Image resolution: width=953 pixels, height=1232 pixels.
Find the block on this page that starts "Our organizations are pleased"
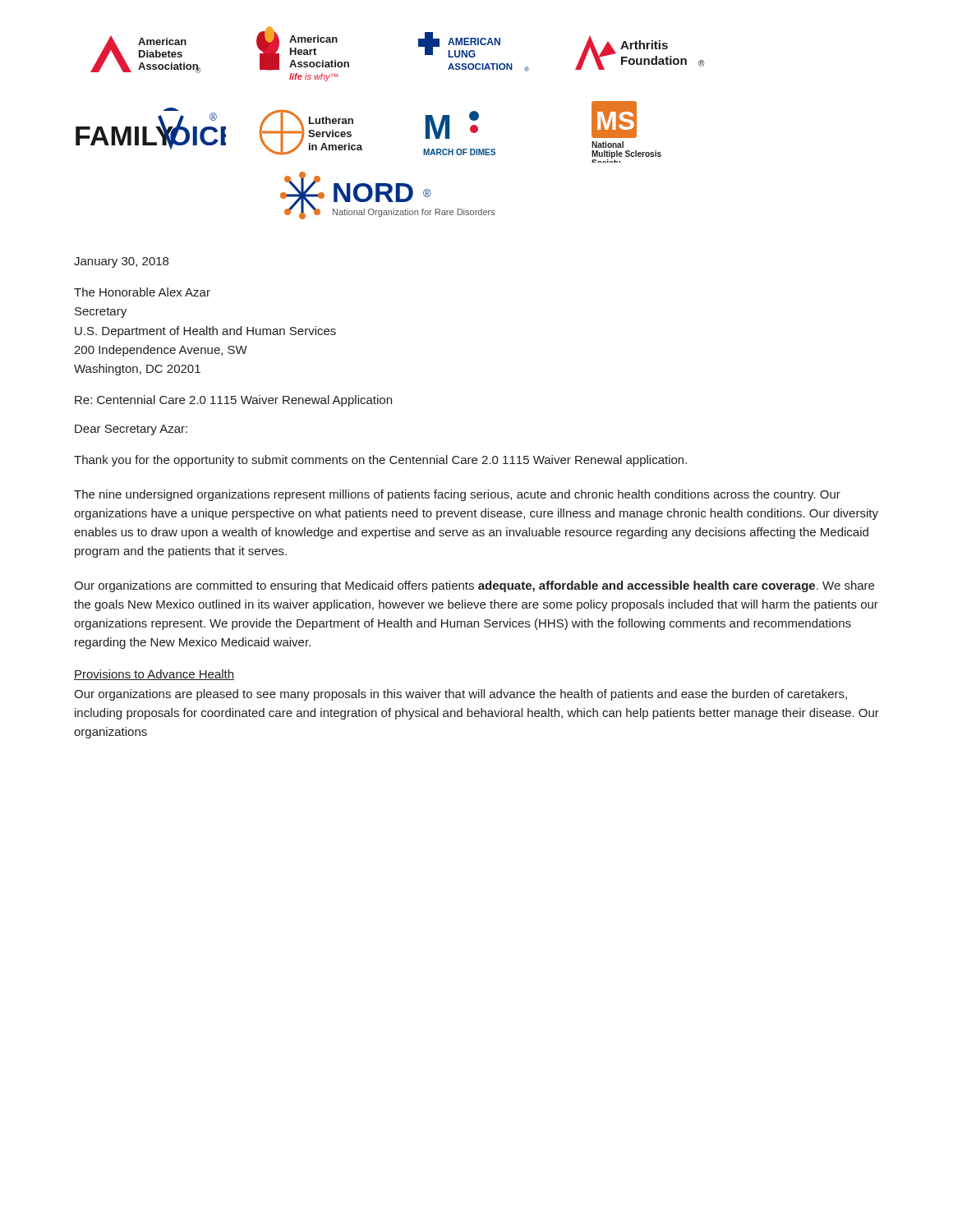(476, 712)
